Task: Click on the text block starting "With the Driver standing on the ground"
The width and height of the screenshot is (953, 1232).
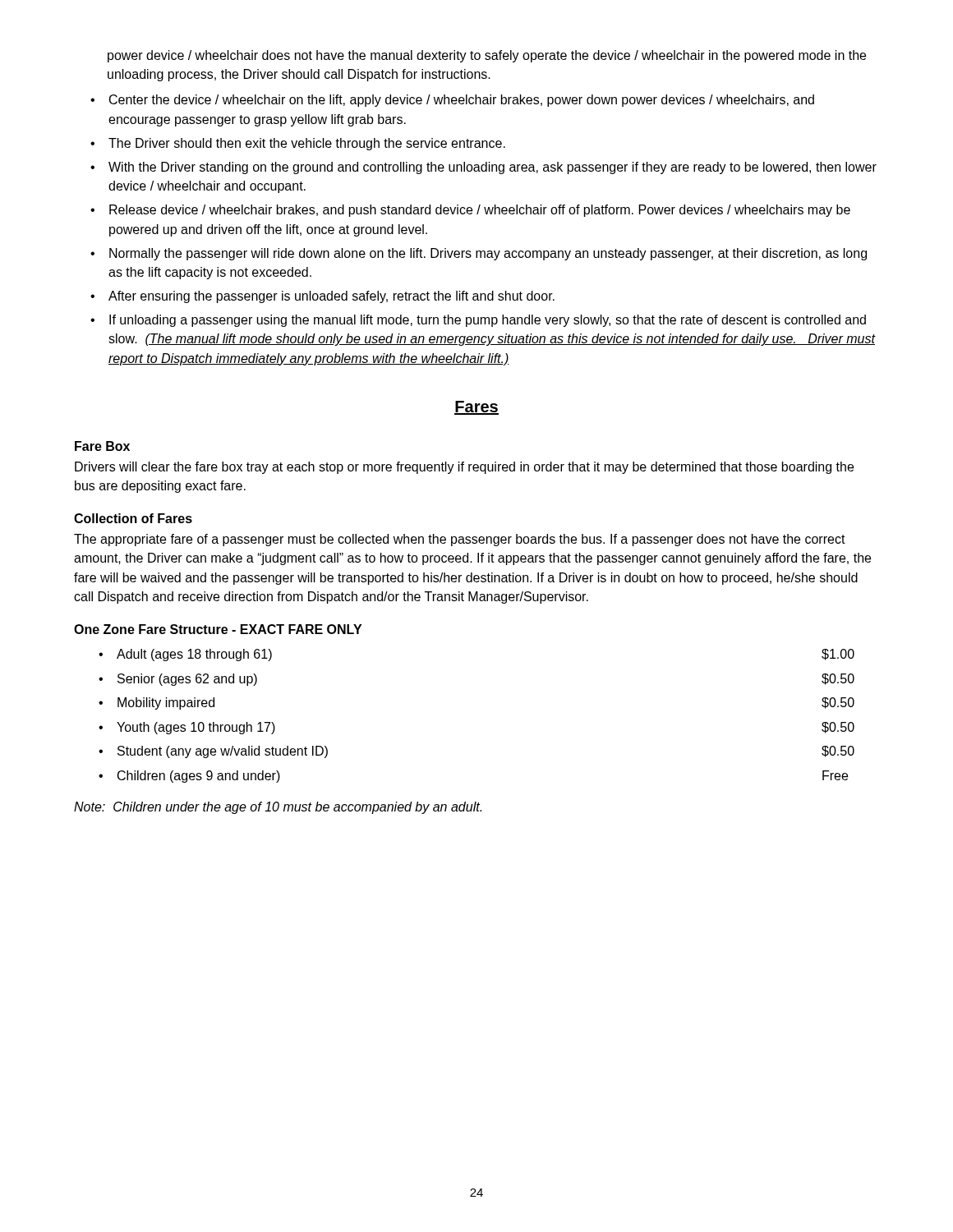Action: [x=492, y=177]
